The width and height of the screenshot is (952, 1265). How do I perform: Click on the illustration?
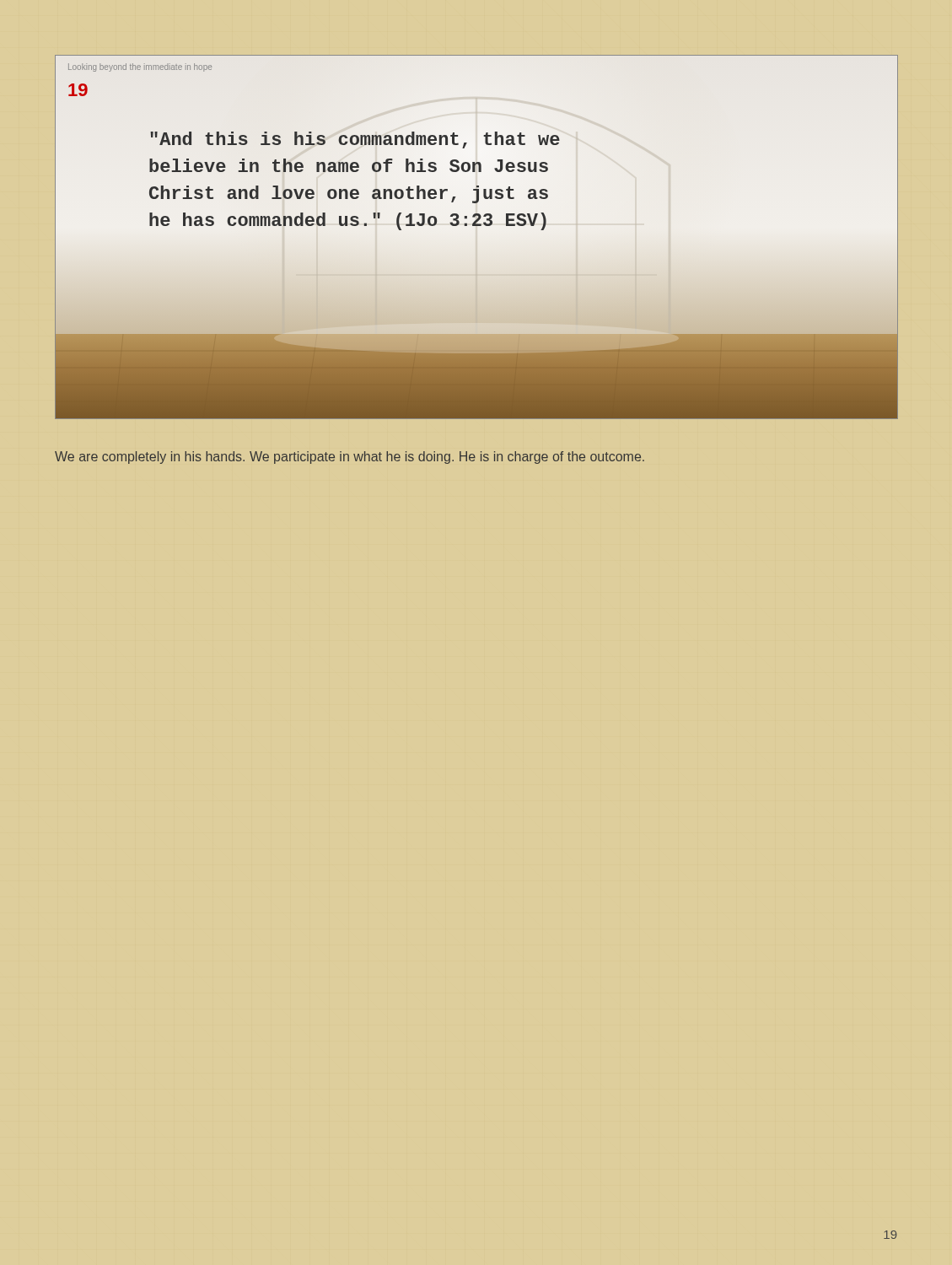point(476,237)
